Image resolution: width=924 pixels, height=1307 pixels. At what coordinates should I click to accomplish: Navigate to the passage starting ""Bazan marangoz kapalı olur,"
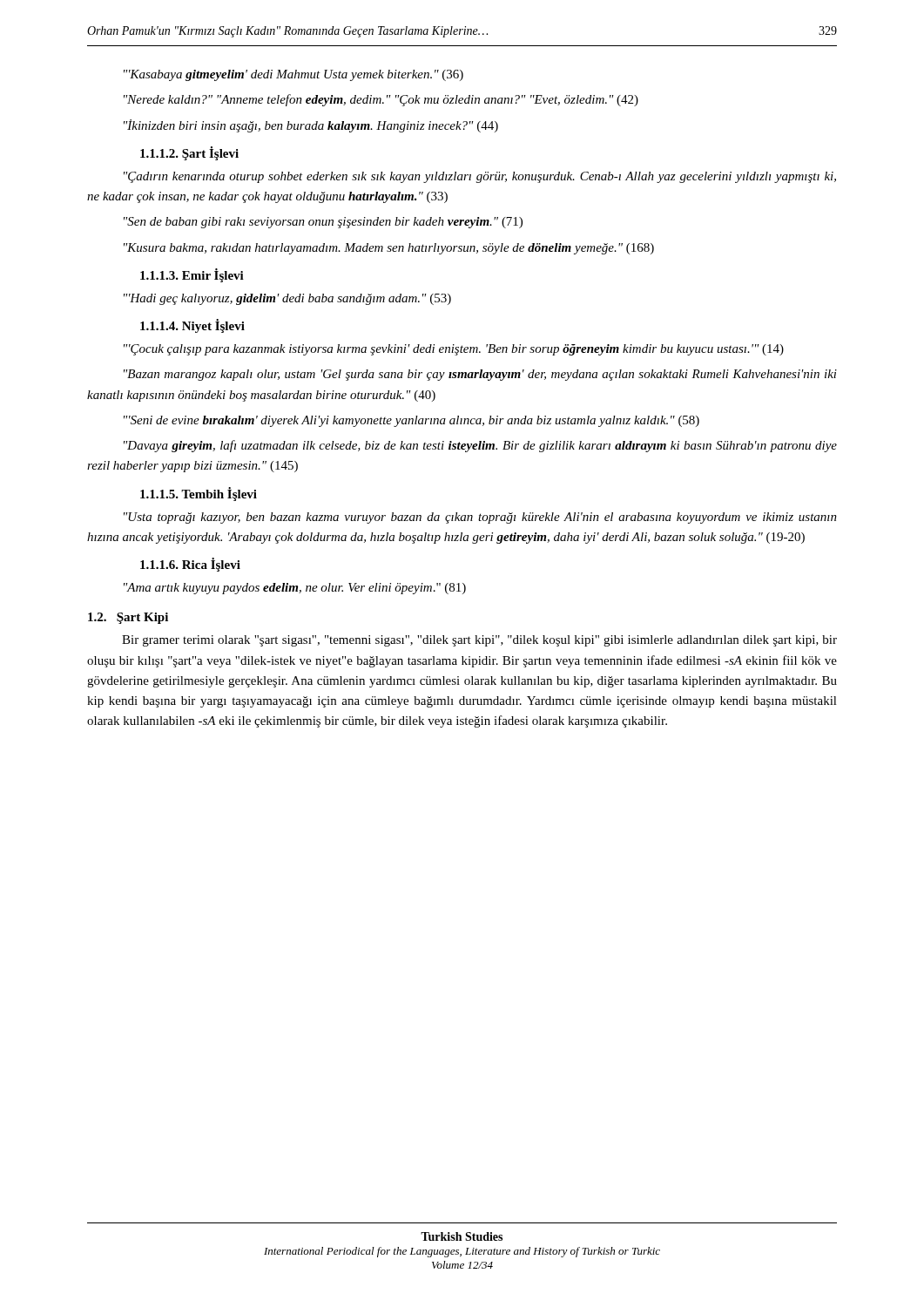point(462,384)
